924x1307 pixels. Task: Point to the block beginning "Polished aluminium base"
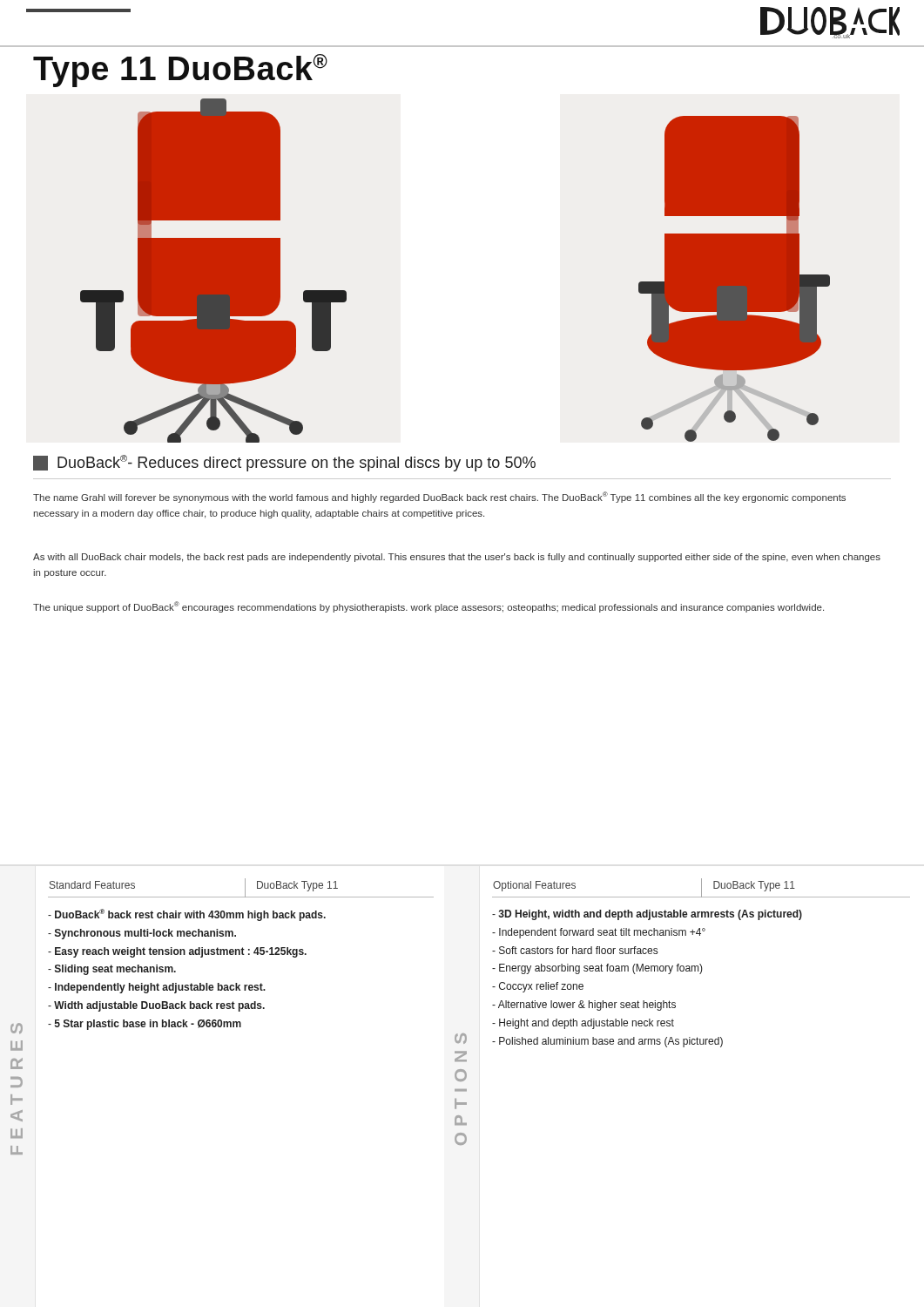[608, 1041]
